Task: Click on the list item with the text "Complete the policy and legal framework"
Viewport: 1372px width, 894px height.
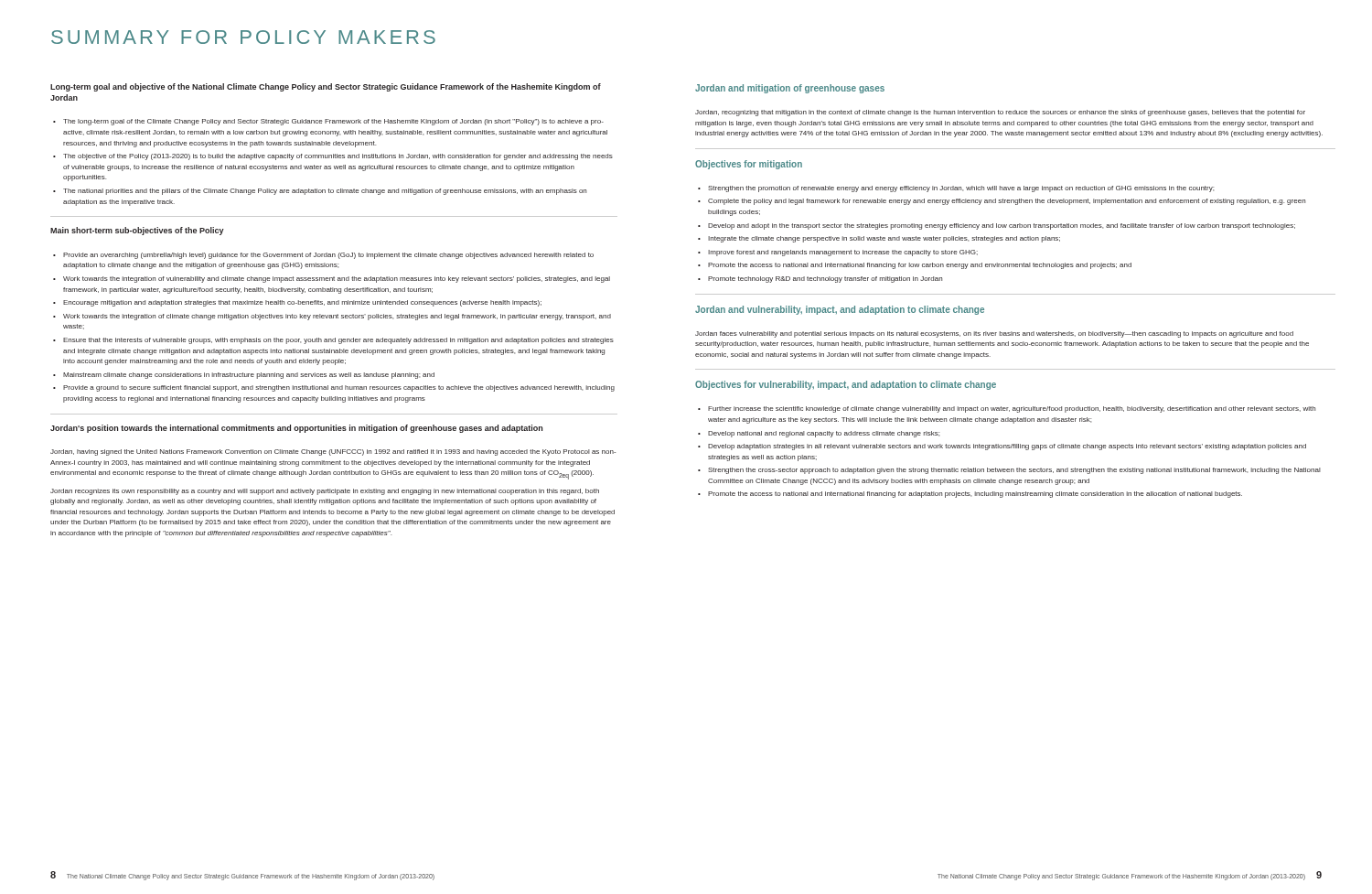Action: click(x=1007, y=206)
